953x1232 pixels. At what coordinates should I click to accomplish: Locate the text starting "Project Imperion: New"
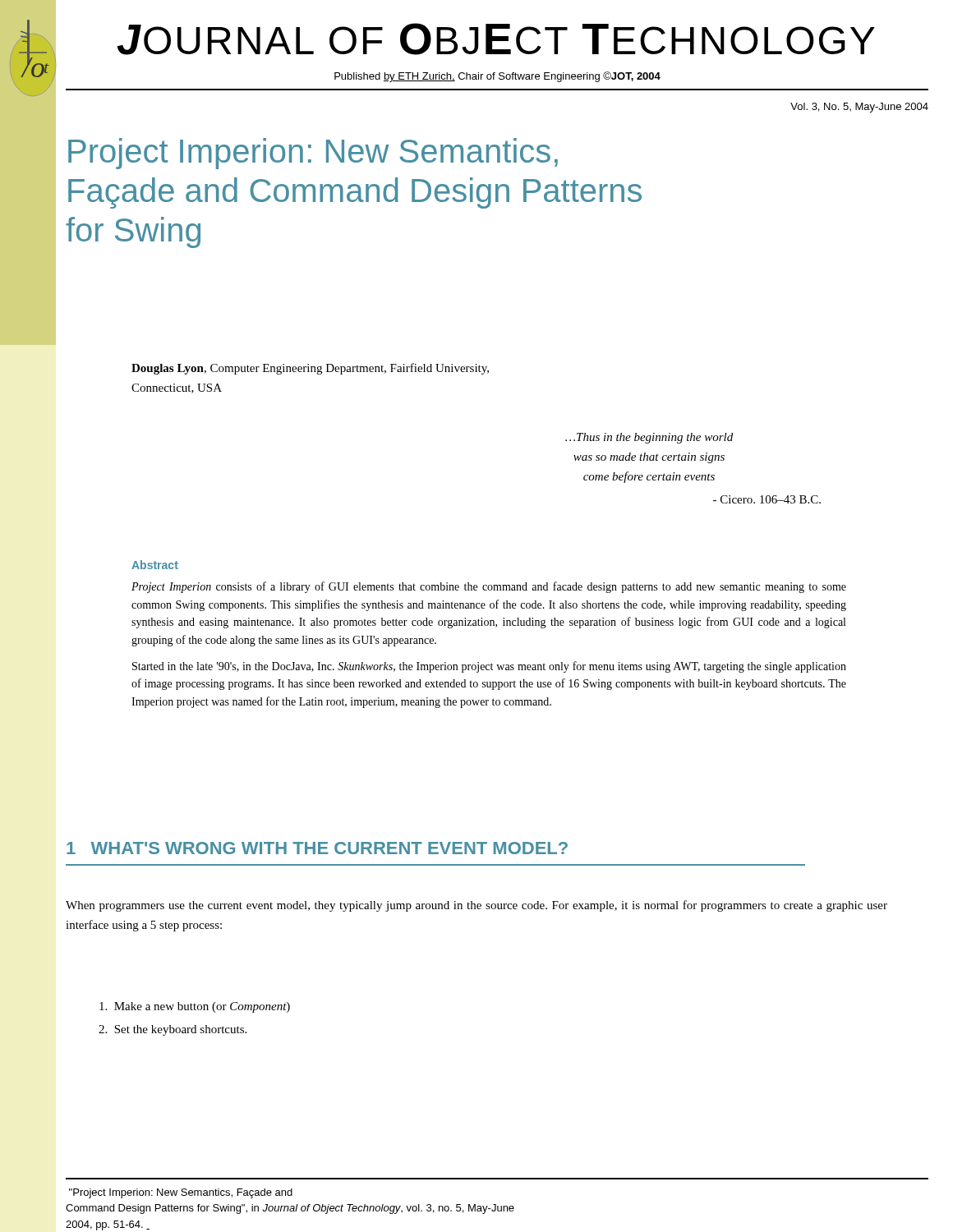point(435,191)
